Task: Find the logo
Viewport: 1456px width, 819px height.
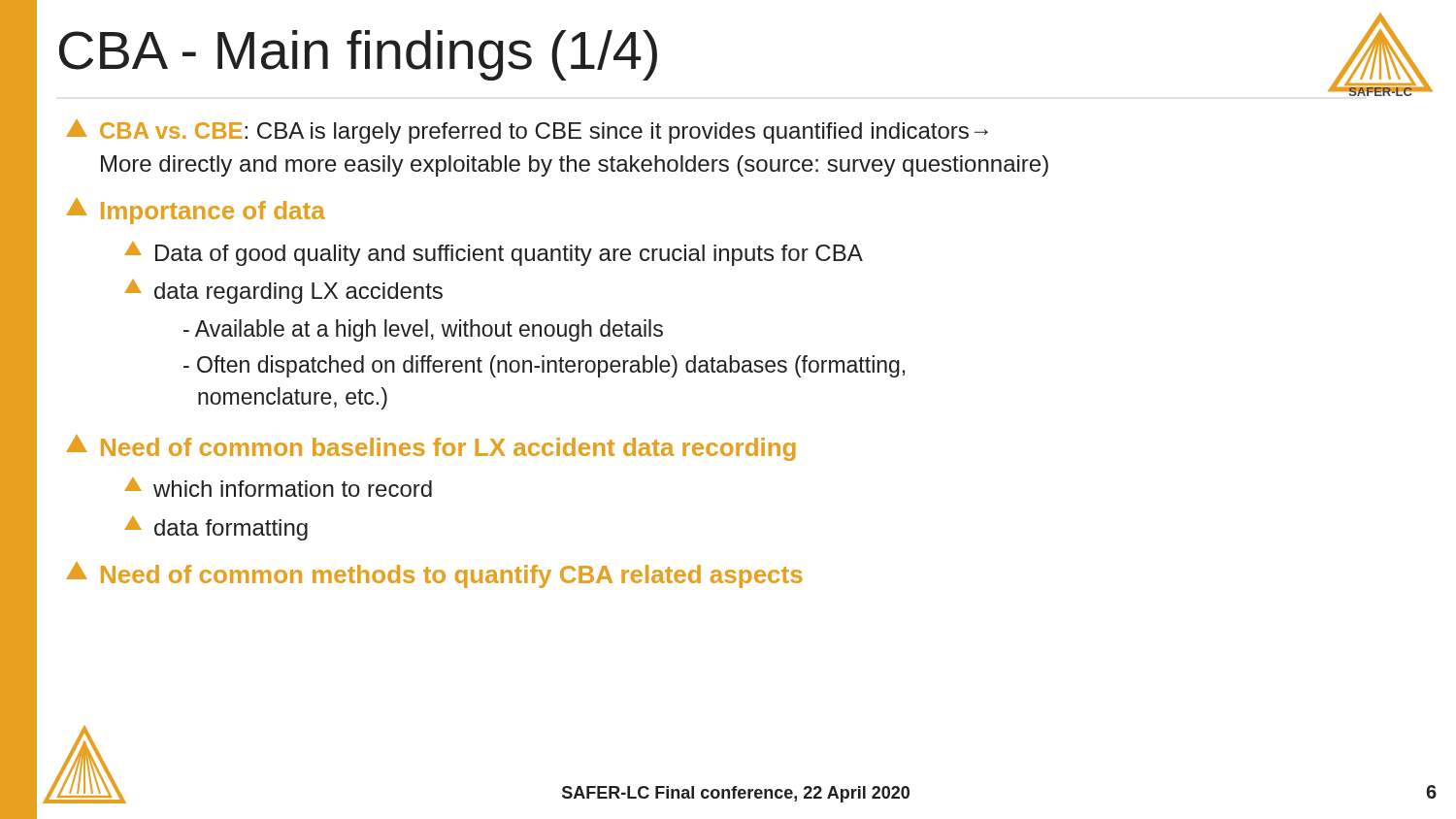Action: click(84, 768)
